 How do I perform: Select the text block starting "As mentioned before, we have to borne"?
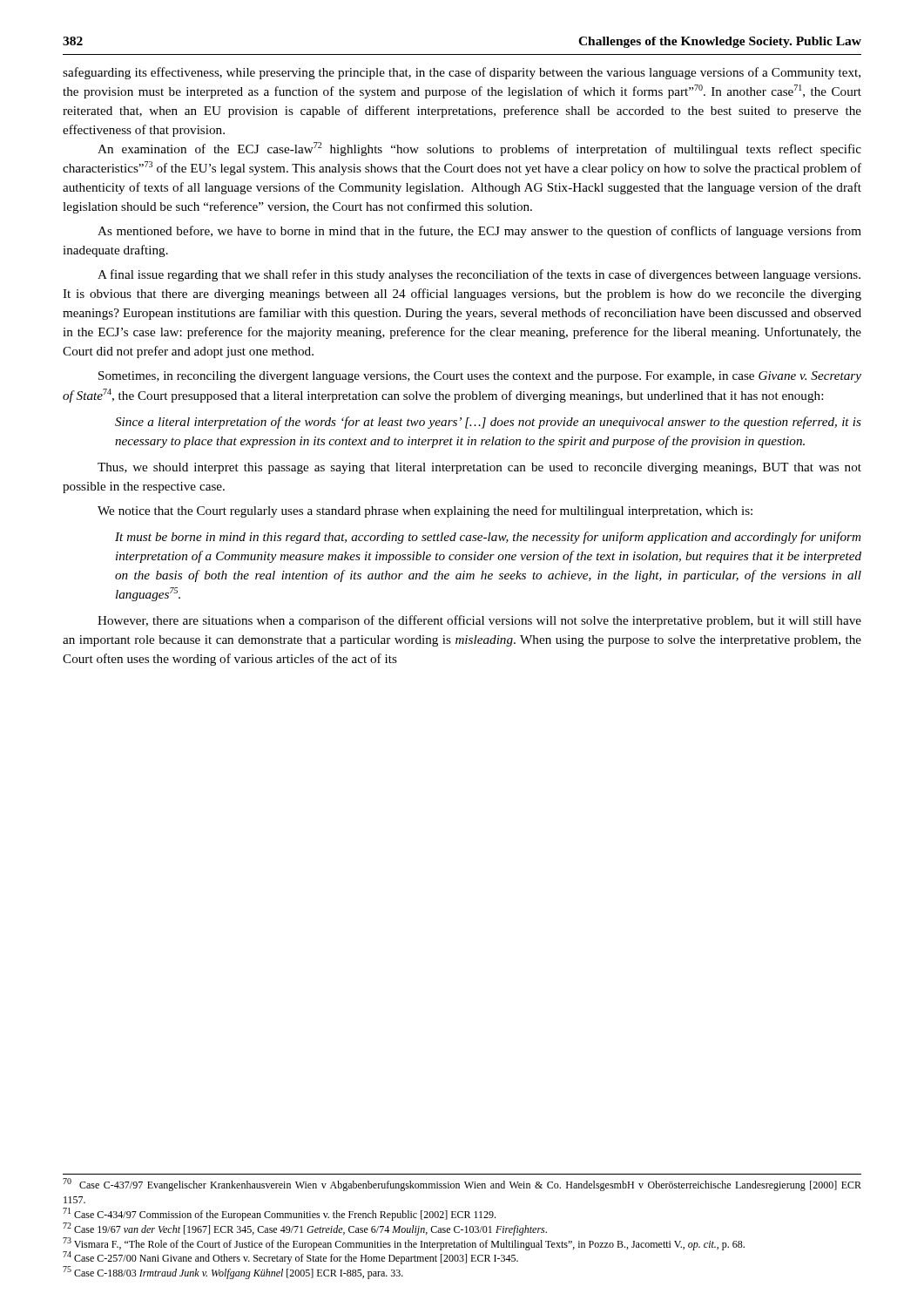click(x=462, y=241)
